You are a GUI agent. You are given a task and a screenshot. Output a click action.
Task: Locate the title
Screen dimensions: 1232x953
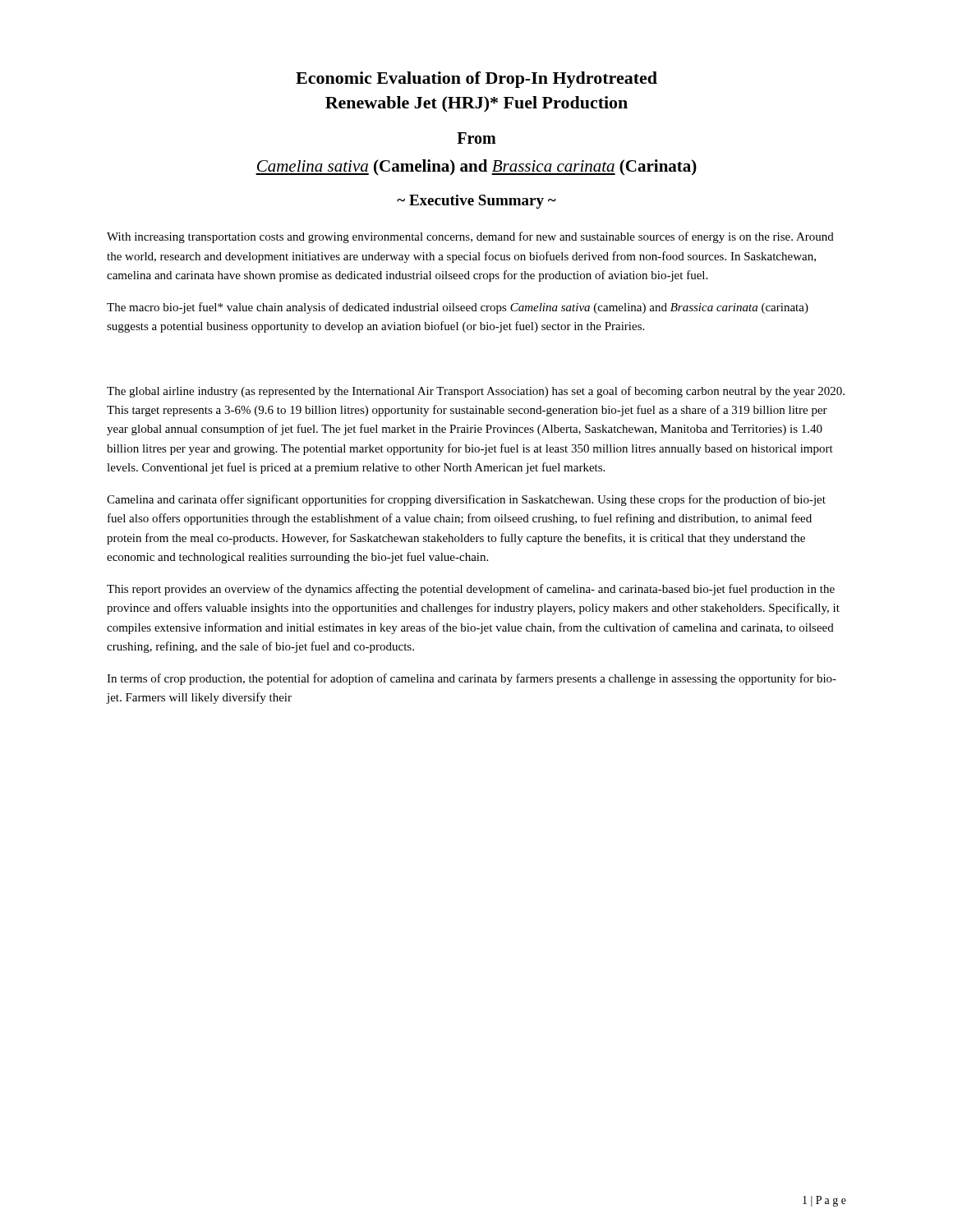click(x=476, y=90)
